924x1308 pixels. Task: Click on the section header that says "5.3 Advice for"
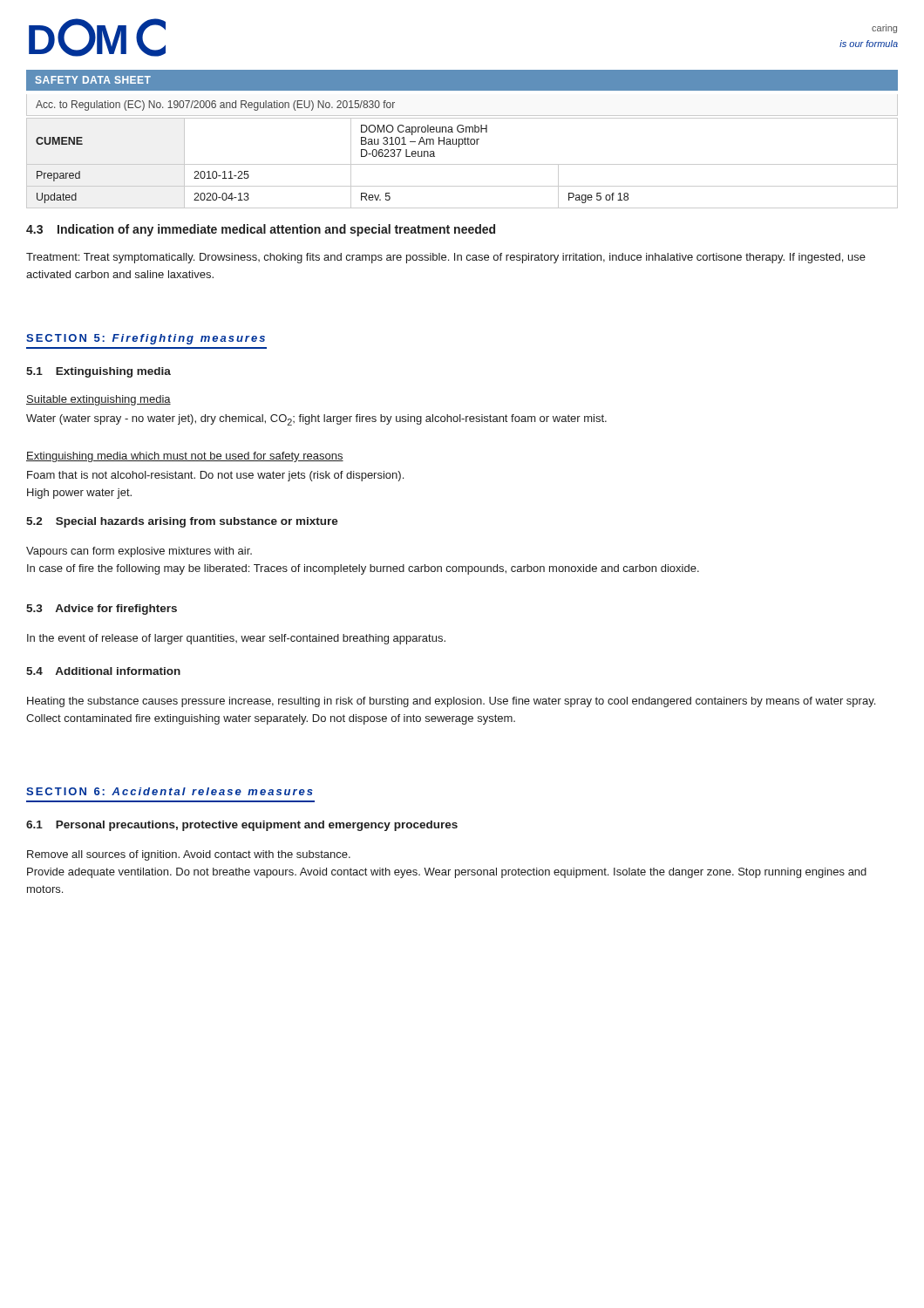point(102,608)
